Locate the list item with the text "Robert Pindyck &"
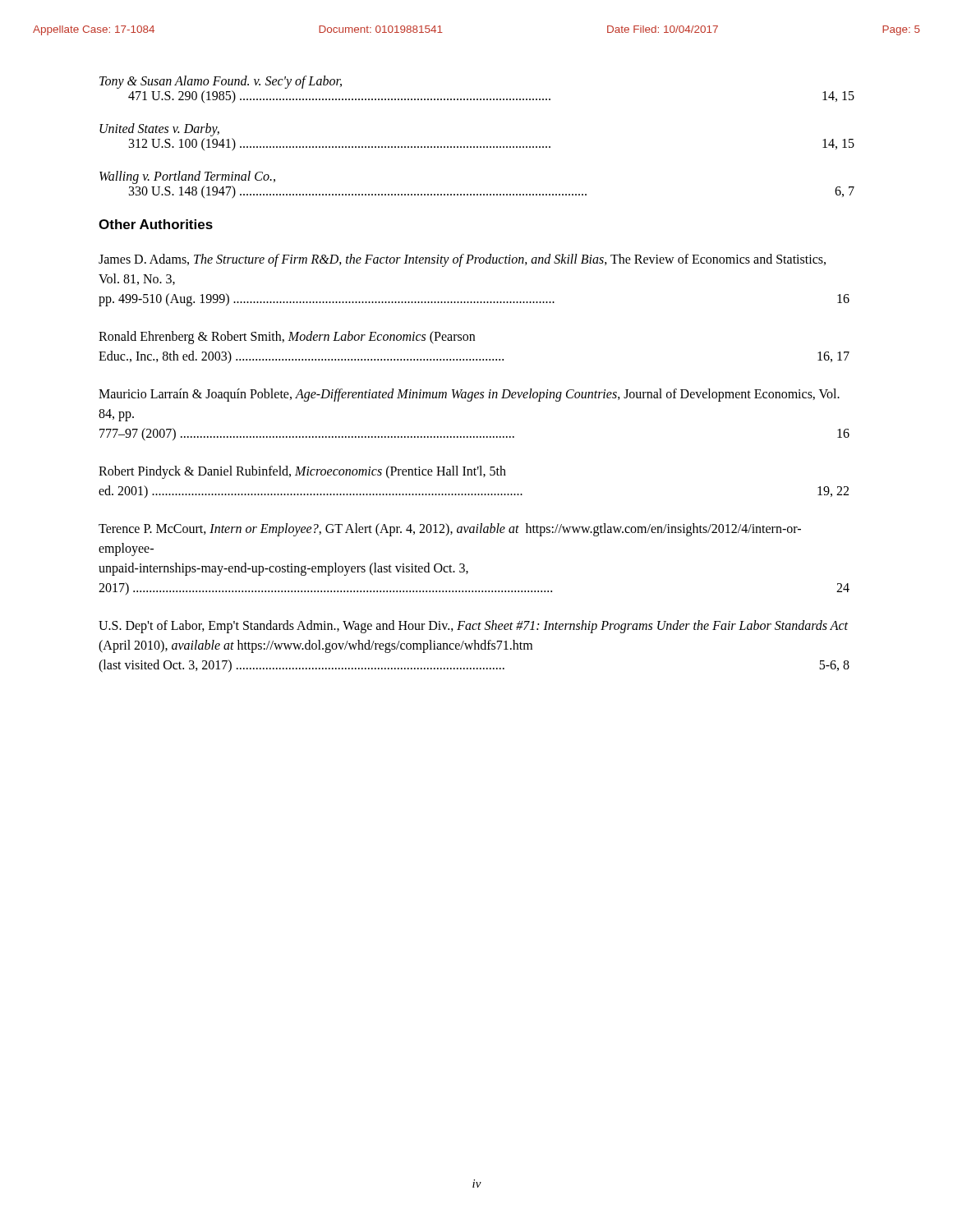Image resolution: width=953 pixels, height=1232 pixels. click(x=474, y=481)
